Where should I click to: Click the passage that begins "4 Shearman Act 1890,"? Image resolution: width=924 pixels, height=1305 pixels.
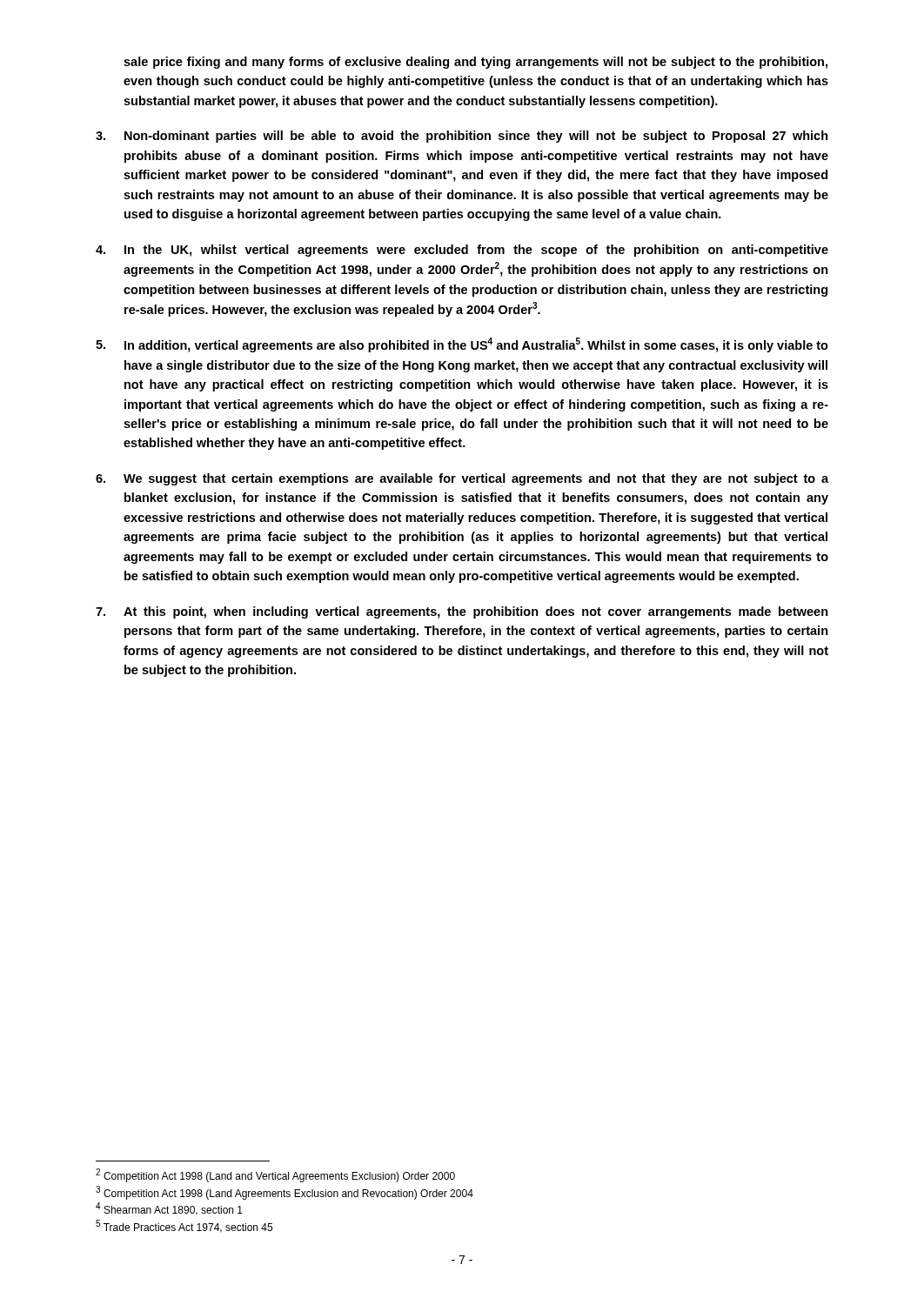tap(169, 1209)
